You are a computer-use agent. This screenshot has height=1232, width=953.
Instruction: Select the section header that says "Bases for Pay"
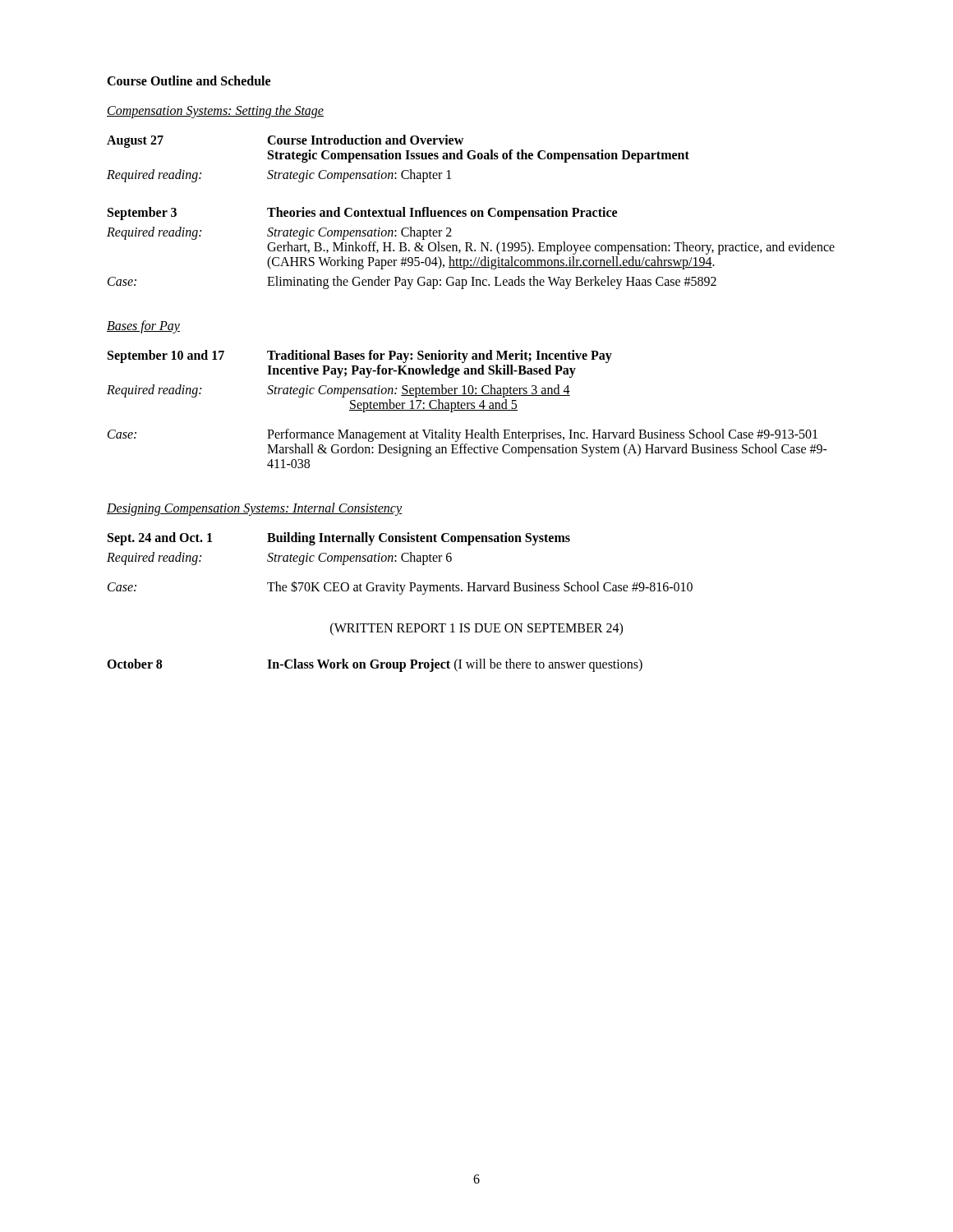pyautogui.click(x=143, y=326)
